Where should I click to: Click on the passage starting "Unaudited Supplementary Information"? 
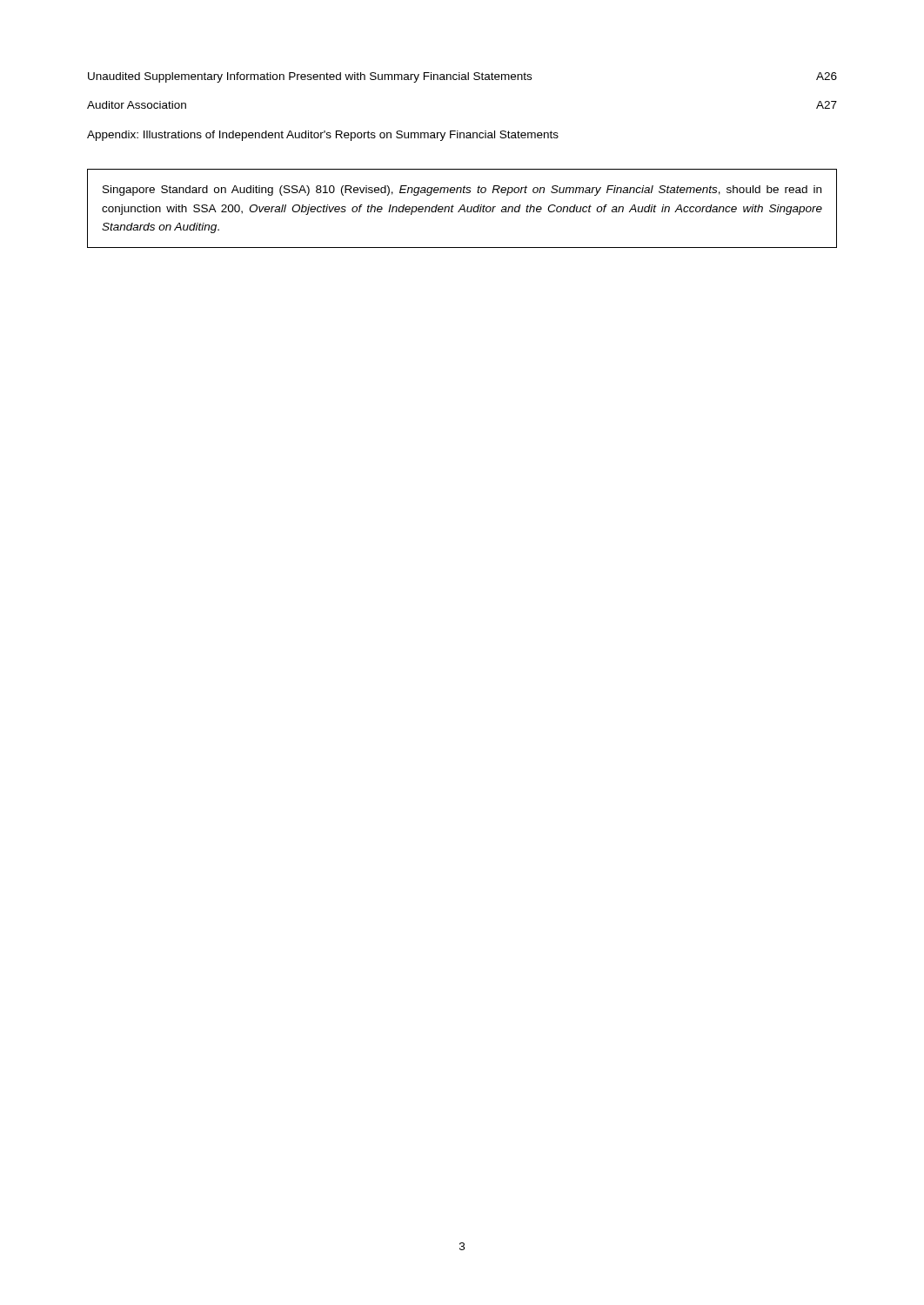click(462, 76)
